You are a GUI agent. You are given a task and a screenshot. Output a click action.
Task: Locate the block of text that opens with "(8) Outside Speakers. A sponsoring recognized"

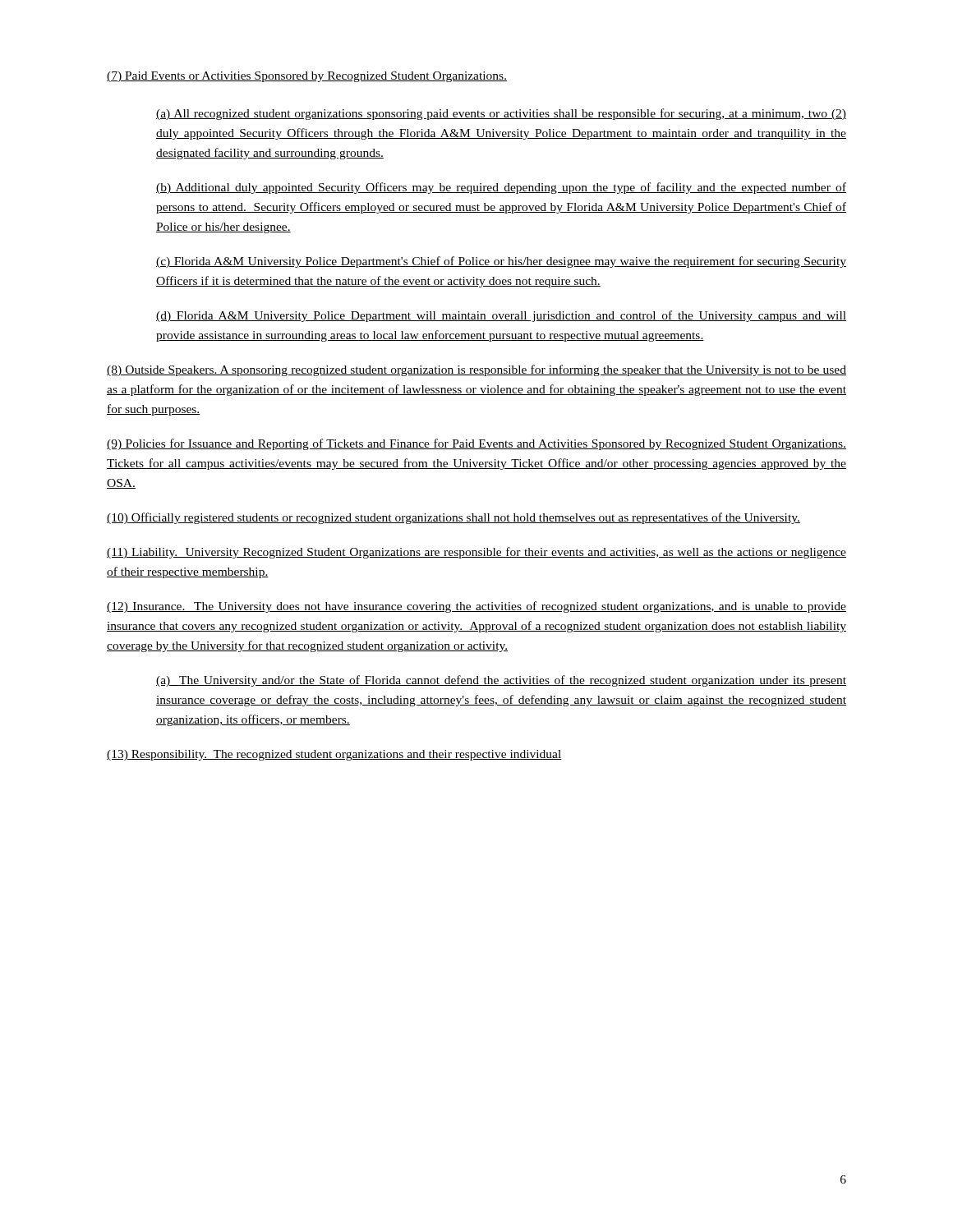(x=476, y=389)
